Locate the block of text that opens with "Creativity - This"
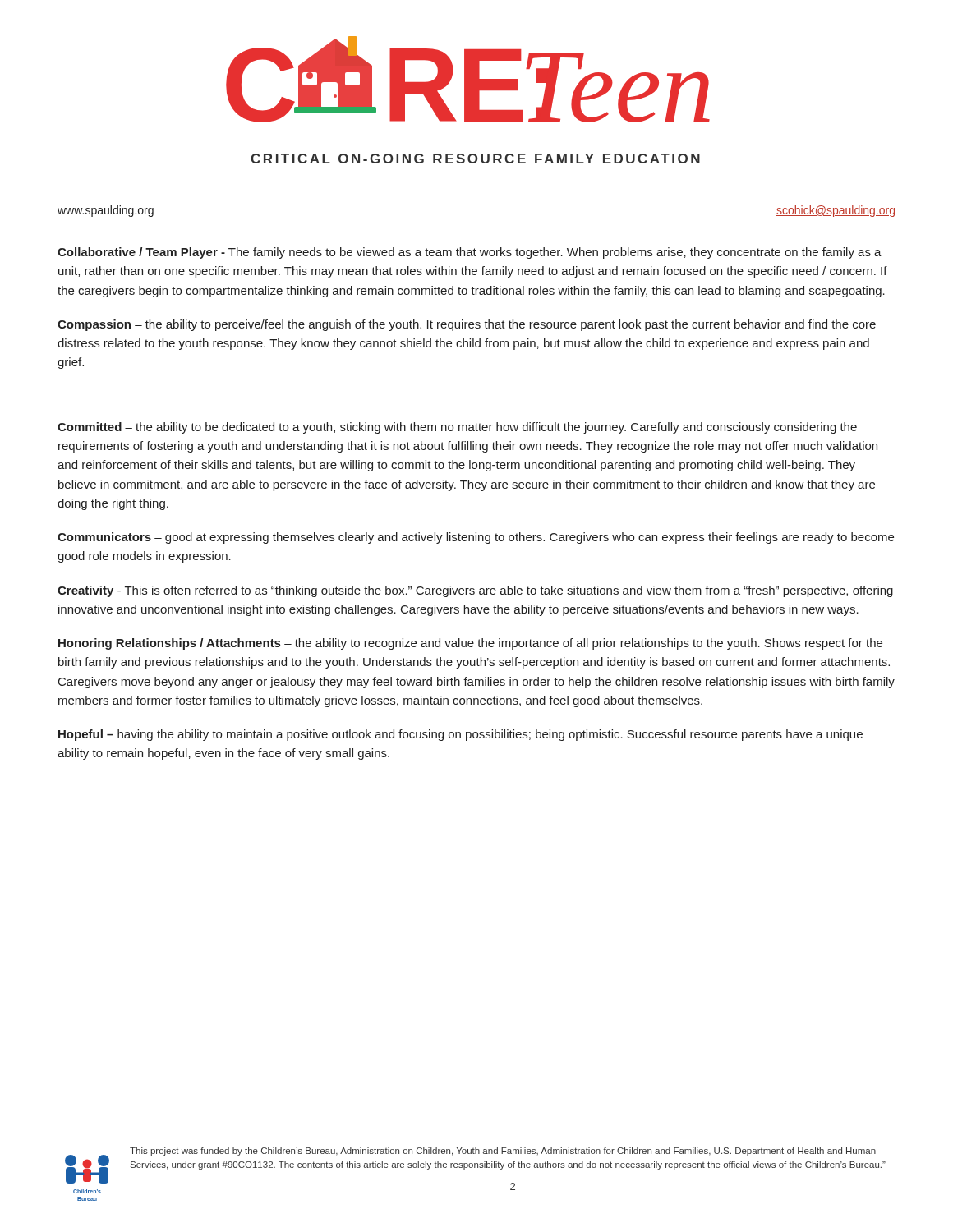 [x=475, y=599]
